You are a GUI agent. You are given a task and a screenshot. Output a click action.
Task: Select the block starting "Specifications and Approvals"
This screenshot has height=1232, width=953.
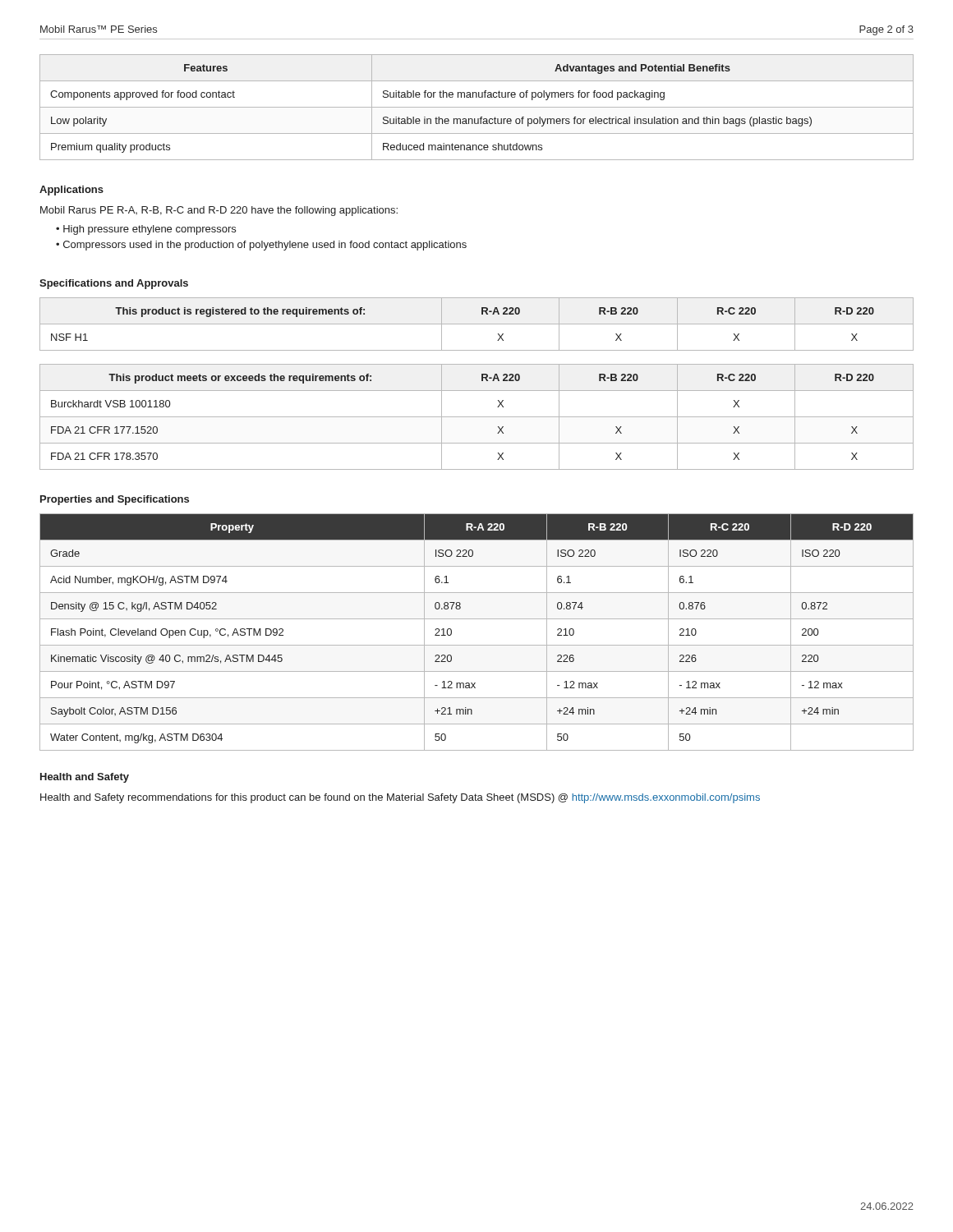(x=114, y=283)
